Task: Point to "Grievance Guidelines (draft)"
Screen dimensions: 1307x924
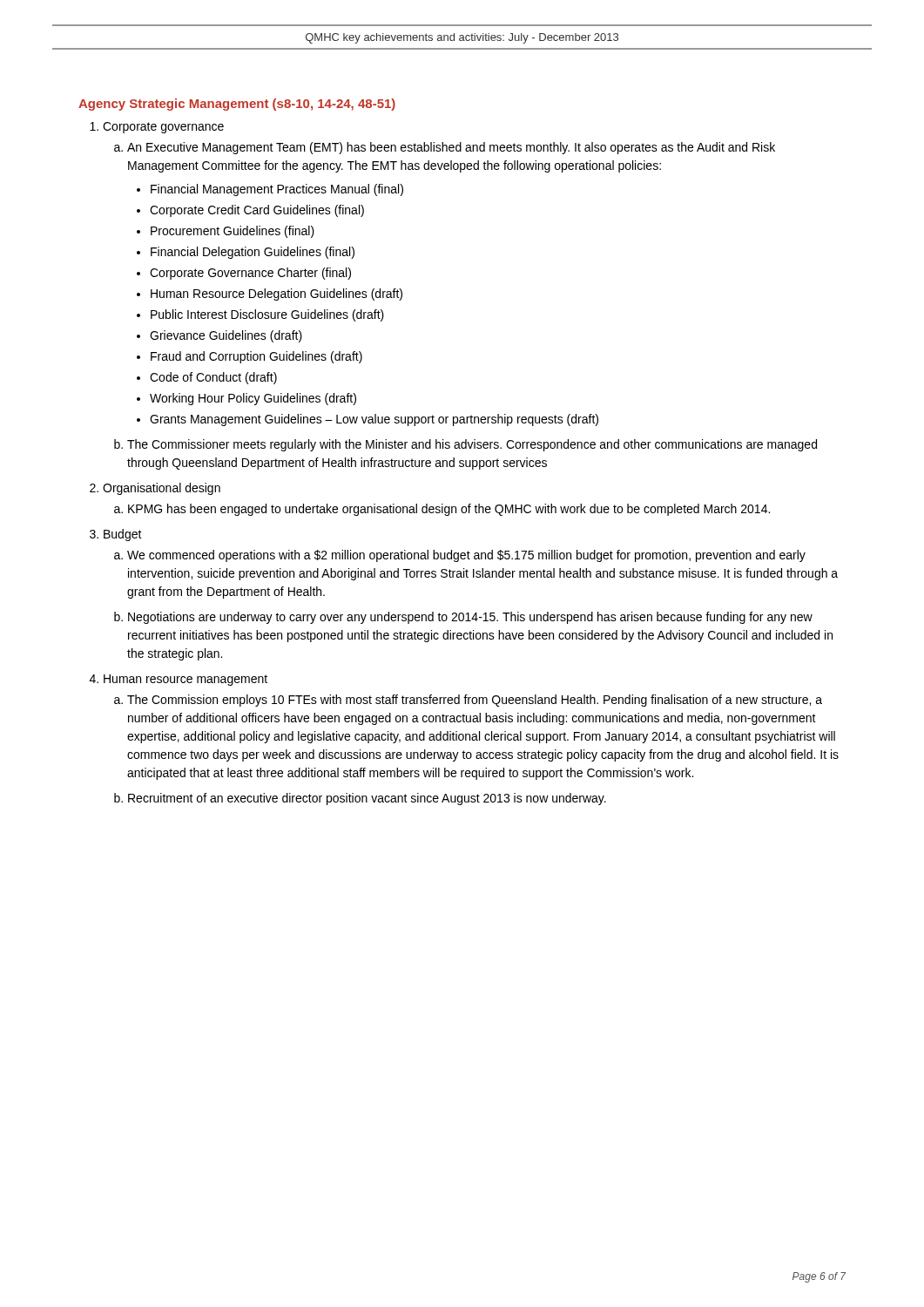Action: [x=226, y=335]
